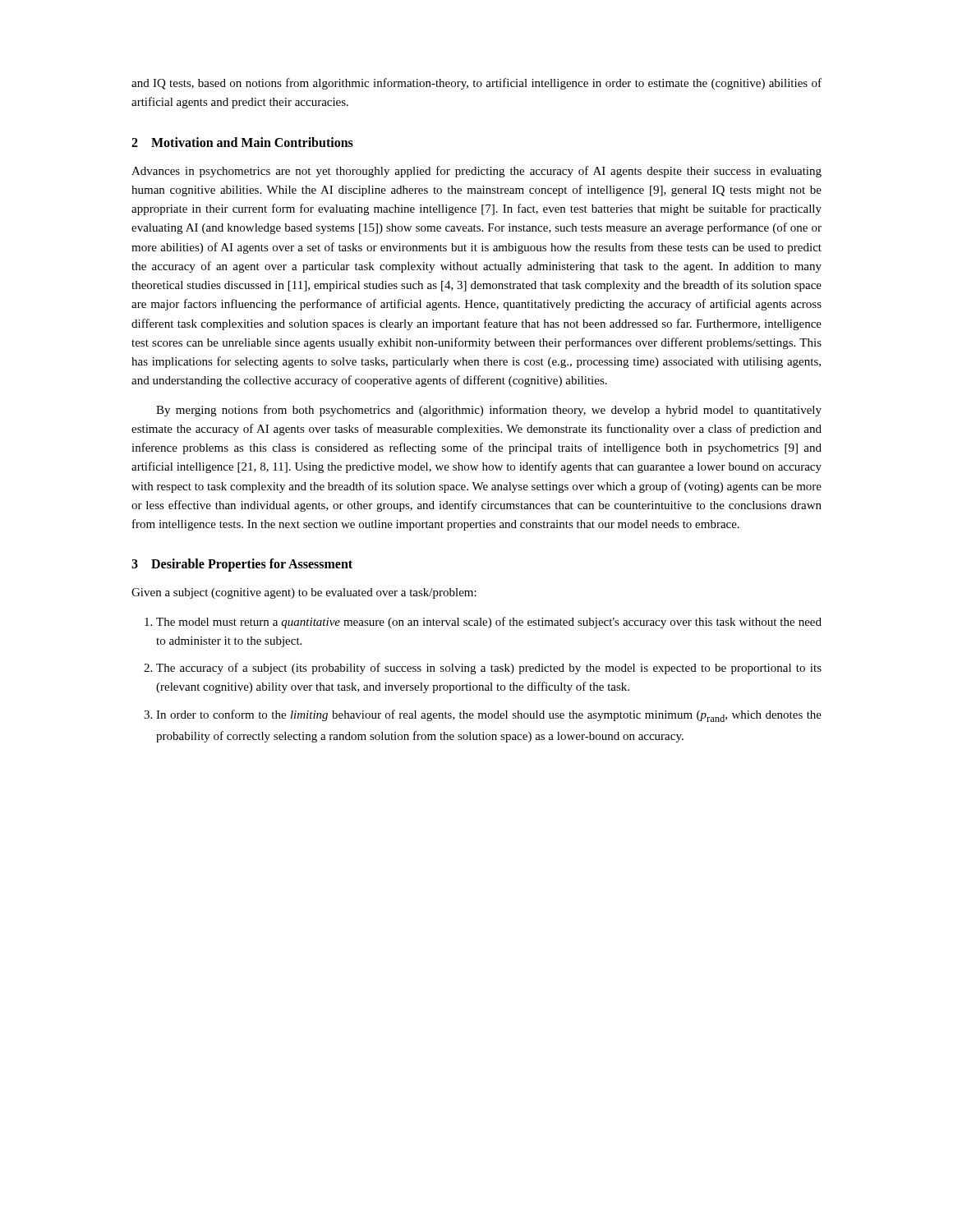Locate the block of text that opens with "In order to conform to the limiting behaviour"
953x1232 pixels.
pos(489,725)
